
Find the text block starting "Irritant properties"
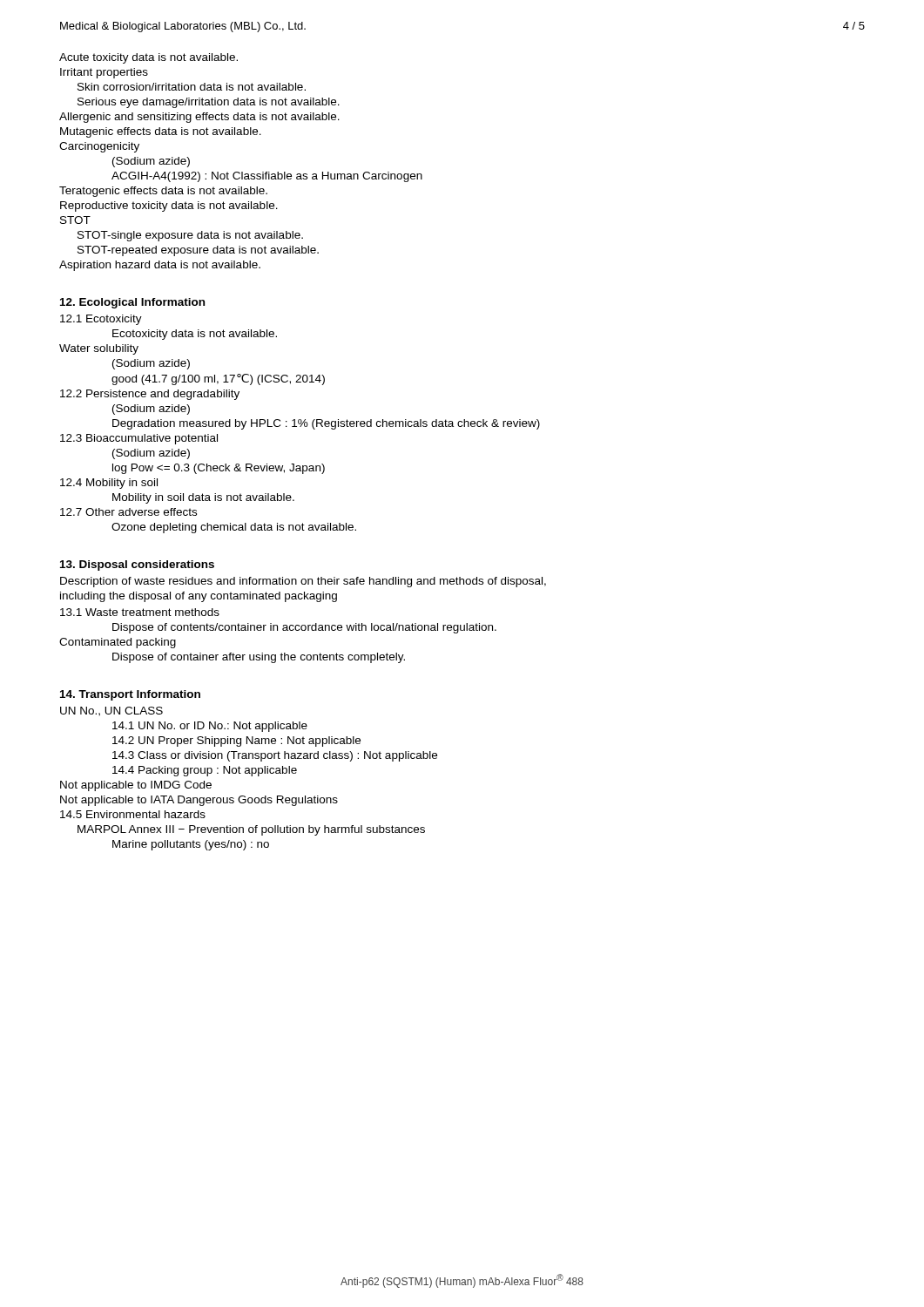click(x=104, y=72)
